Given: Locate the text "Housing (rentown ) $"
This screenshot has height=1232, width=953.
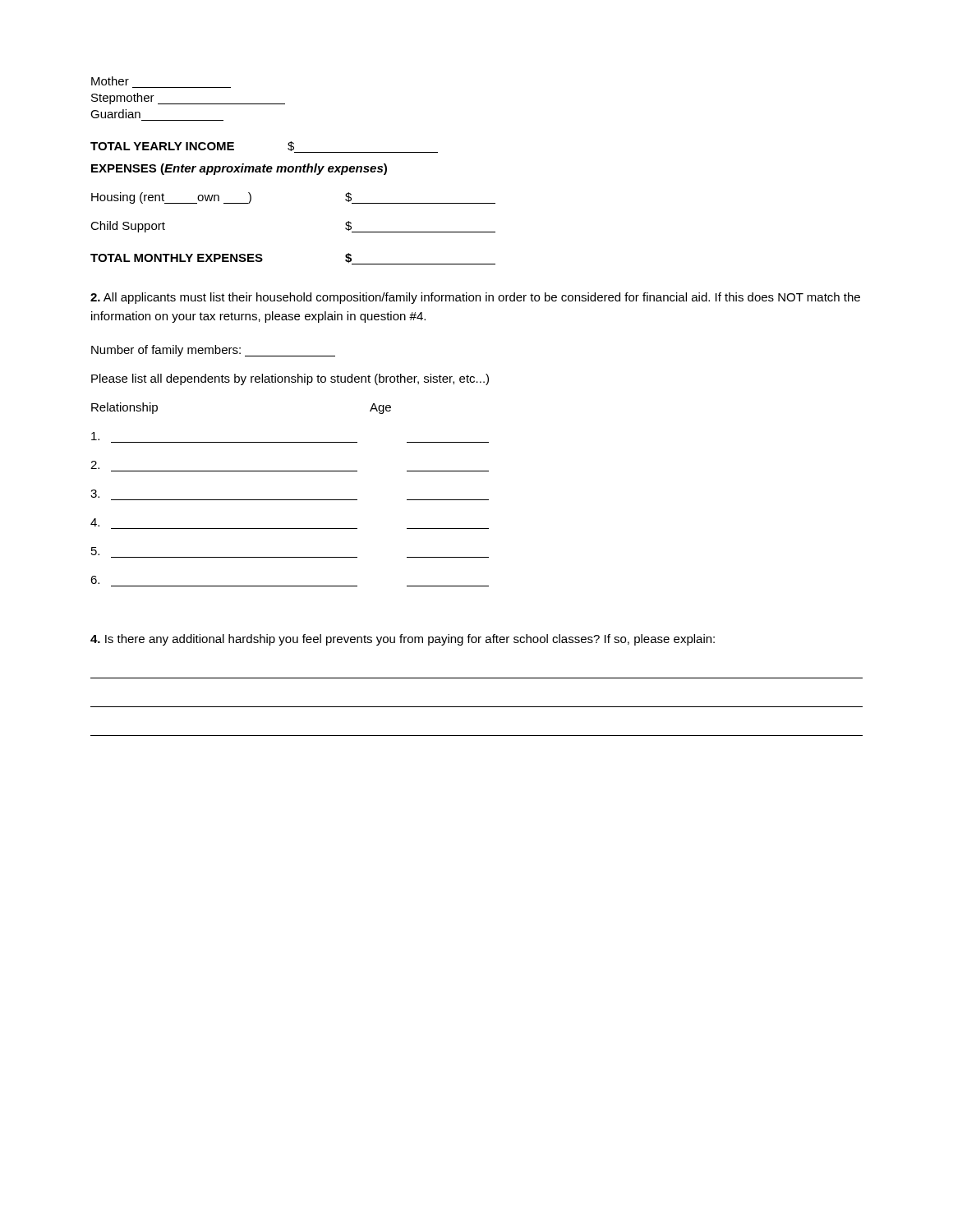Looking at the screenshot, I should [x=156, y=198].
